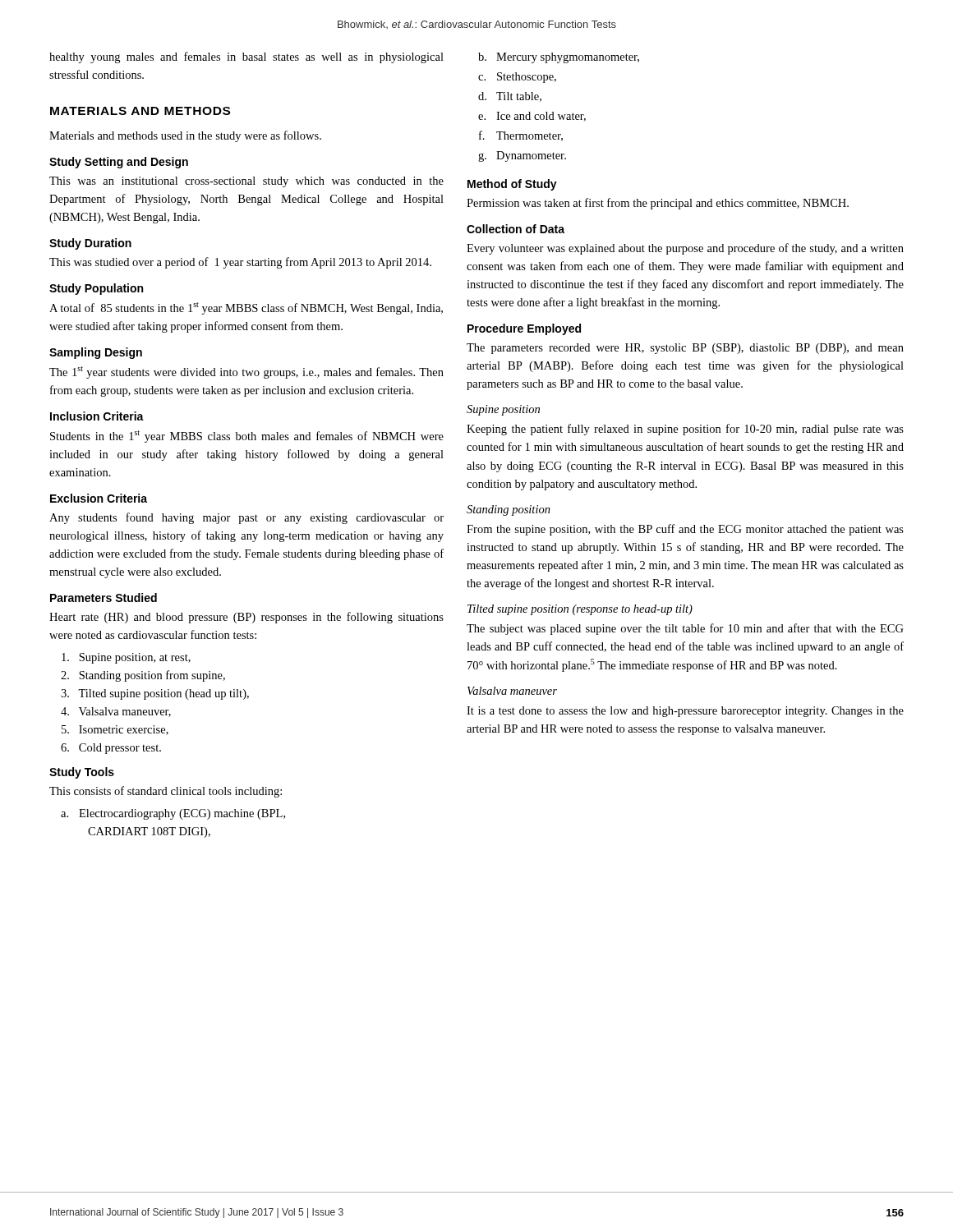Locate the text starting "Inclusion Criteria"

[x=96, y=416]
